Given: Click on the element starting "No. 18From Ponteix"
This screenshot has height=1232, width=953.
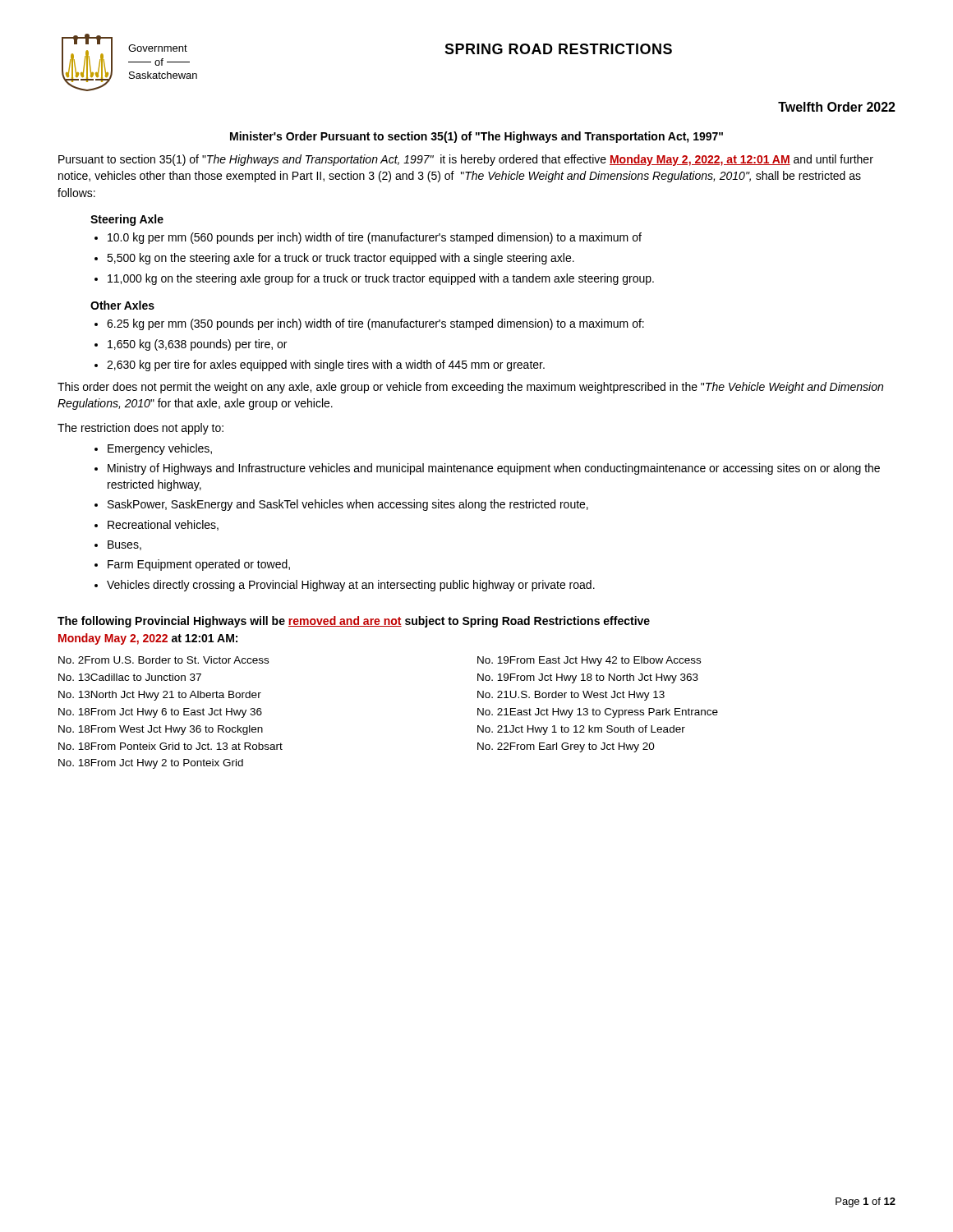Looking at the screenshot, I should (x=170, y=746).
